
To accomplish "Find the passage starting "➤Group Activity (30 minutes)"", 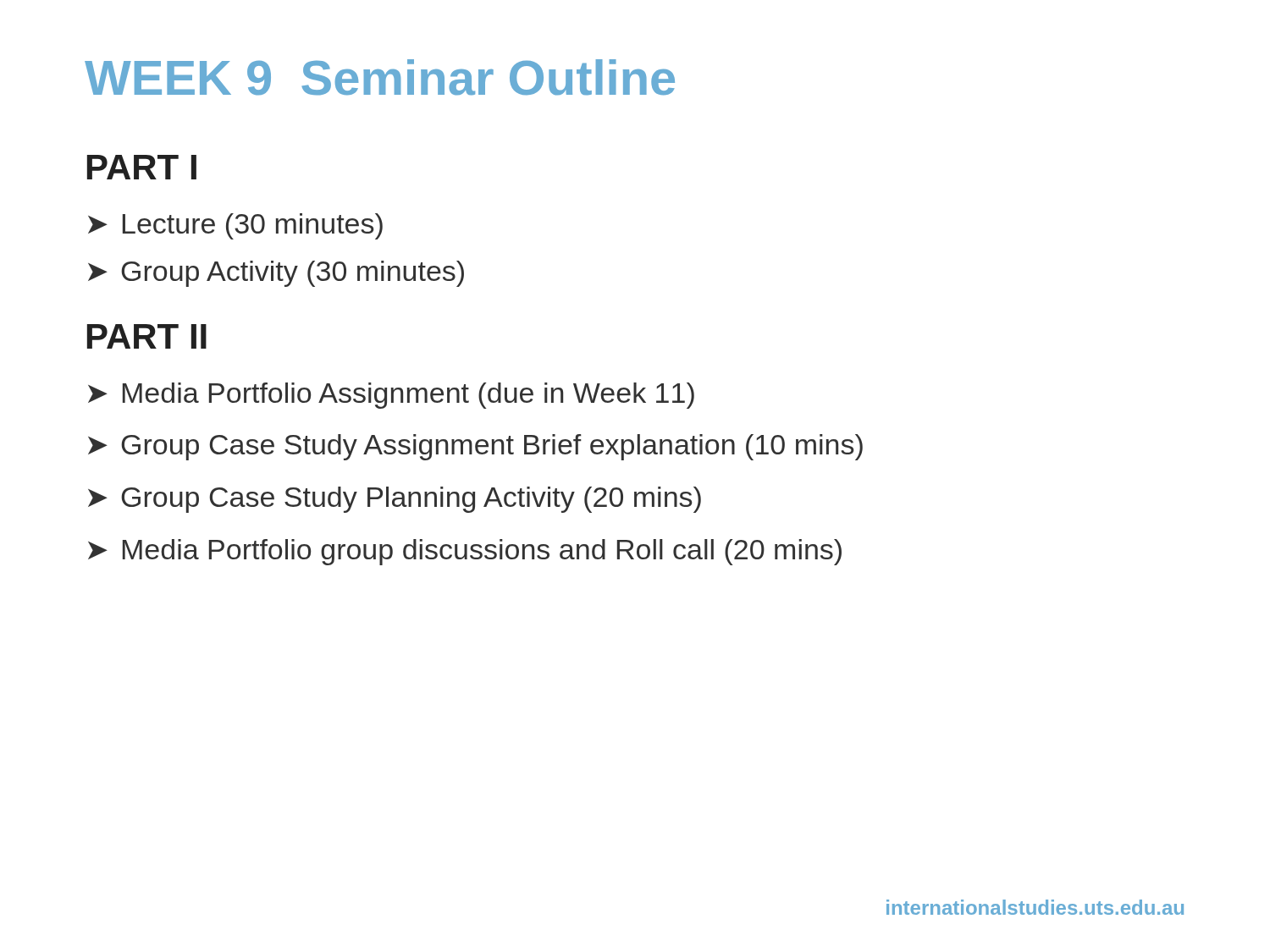I will [275, 271].
